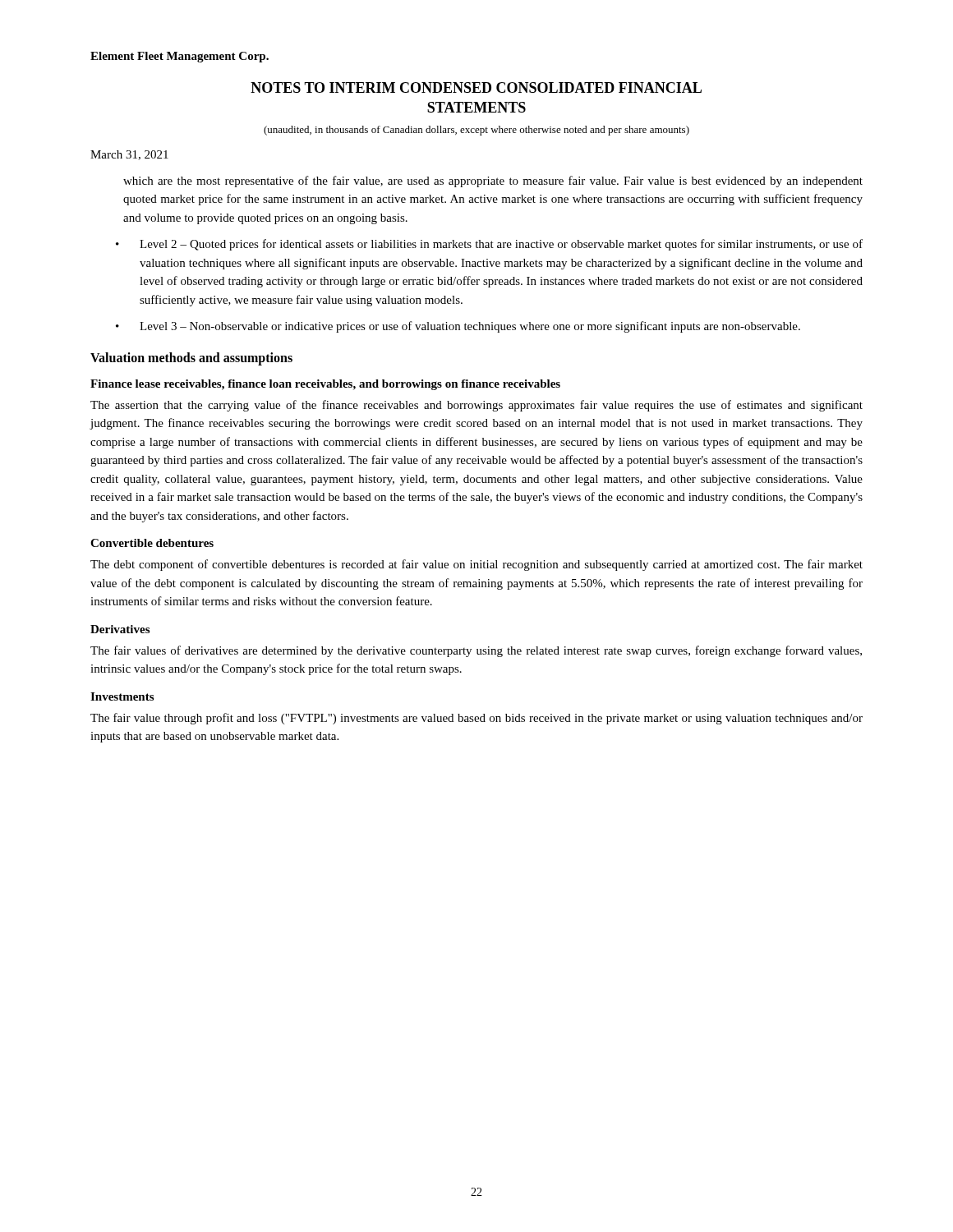Image resolution: width=953 pixels, height=1232 pixels.
Task: Select the text block that says "The fair value"
Action: [x=476, y=727]
